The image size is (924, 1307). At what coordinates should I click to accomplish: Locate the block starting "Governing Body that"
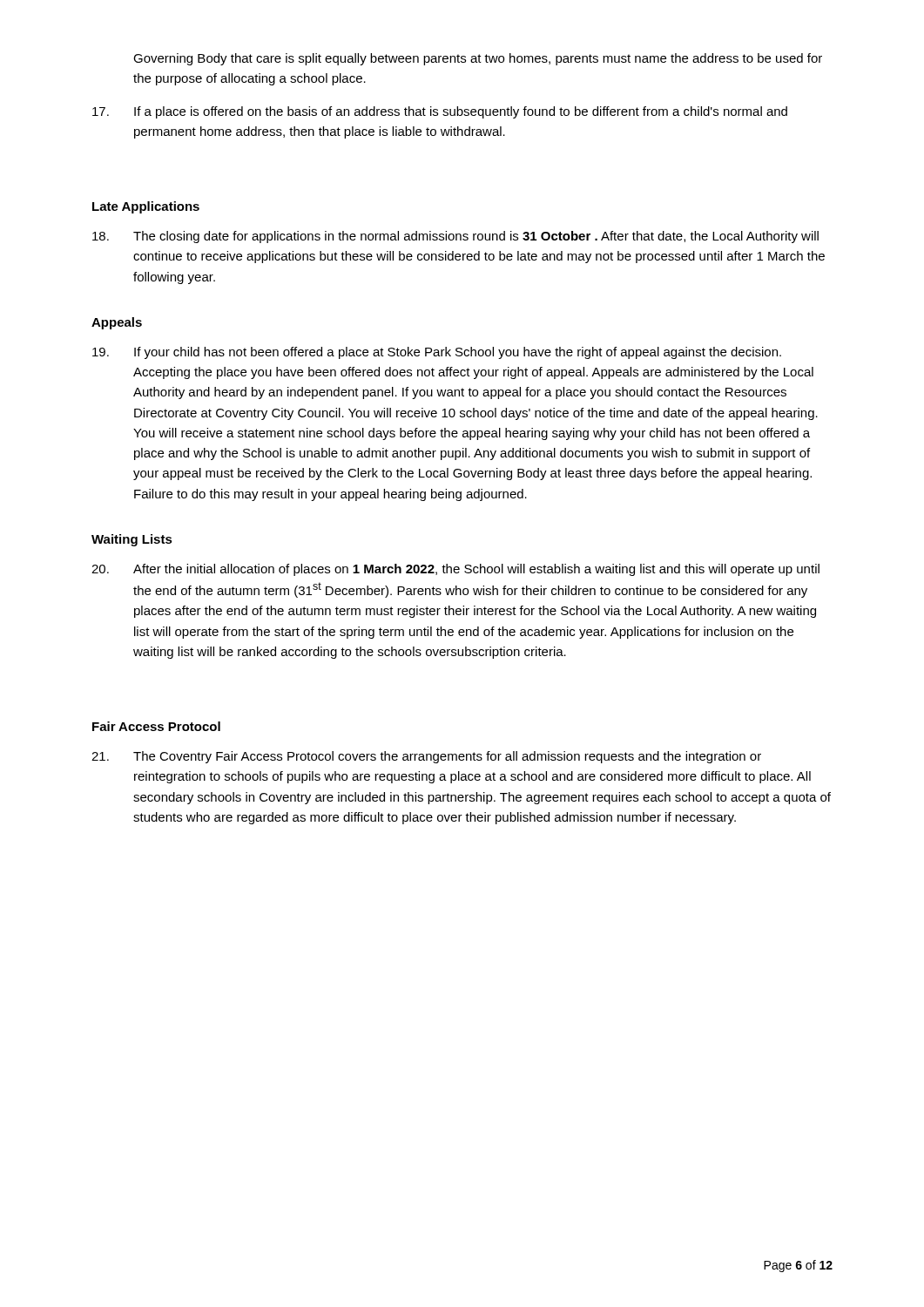pyautogui.click(x=478, y=68)
